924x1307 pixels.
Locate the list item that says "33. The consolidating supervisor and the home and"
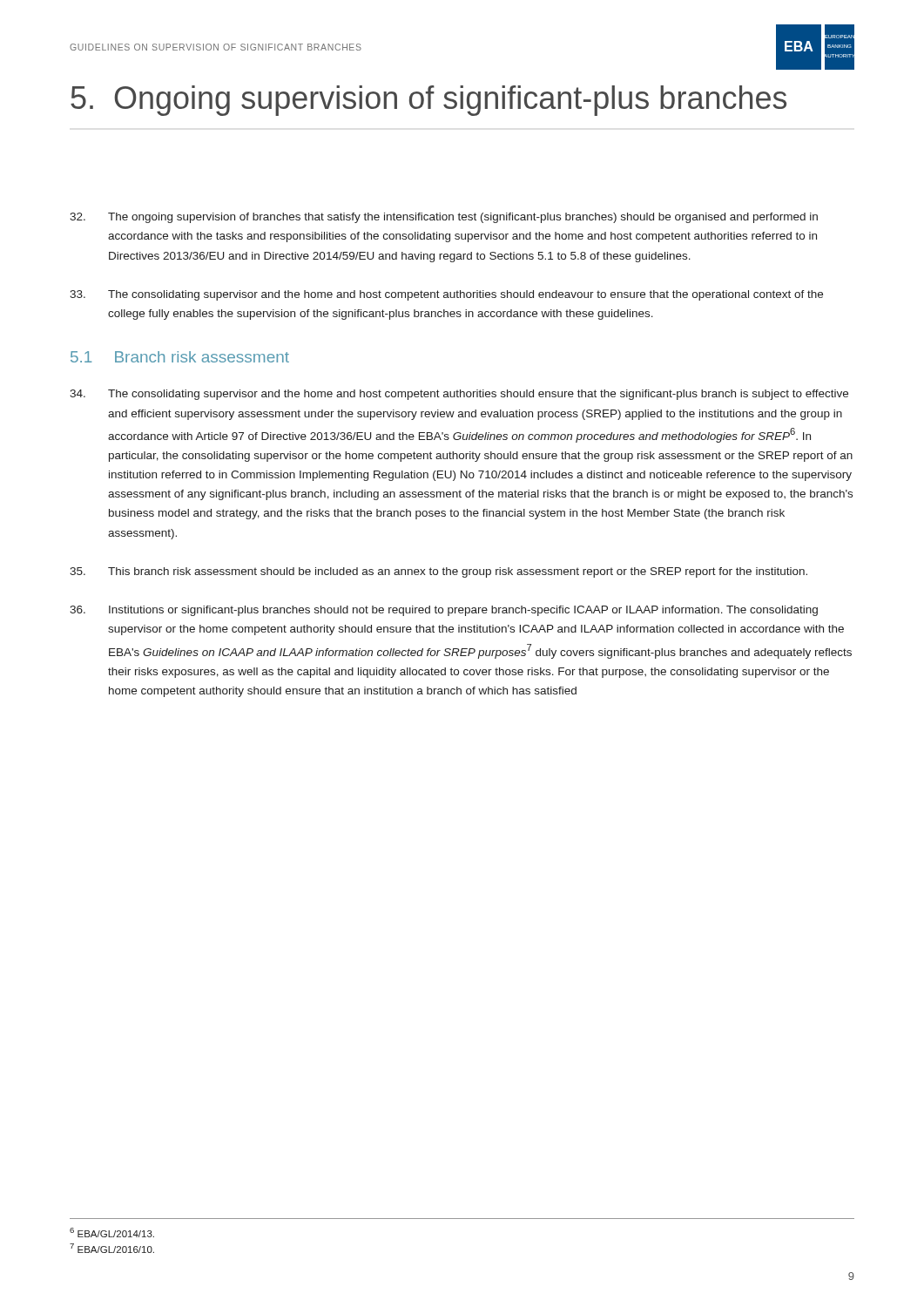[462, 304]
